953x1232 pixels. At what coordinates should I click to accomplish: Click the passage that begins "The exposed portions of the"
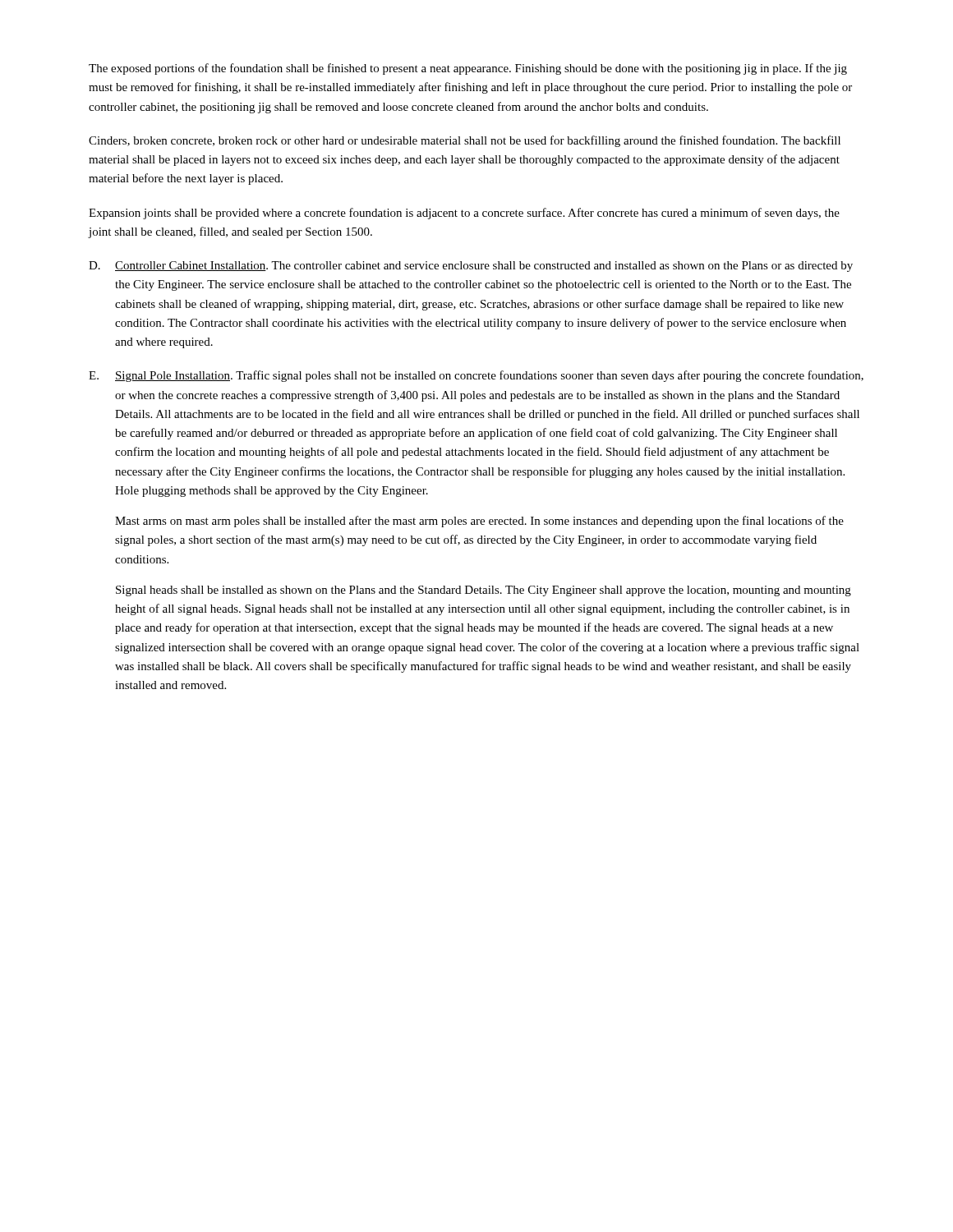click(x=470, y=87)
